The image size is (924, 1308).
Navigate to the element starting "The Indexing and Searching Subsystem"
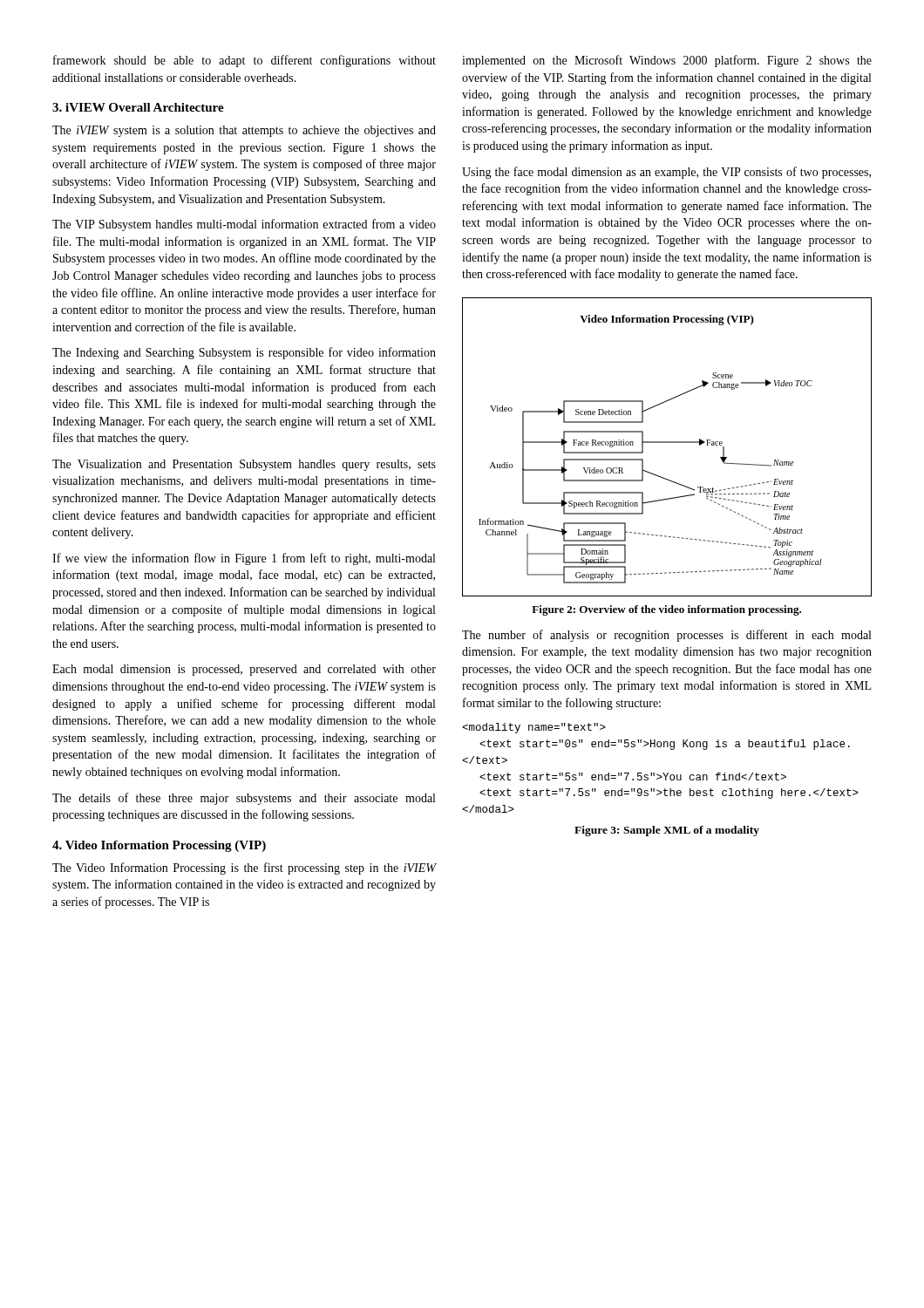[x=244, y=396]
